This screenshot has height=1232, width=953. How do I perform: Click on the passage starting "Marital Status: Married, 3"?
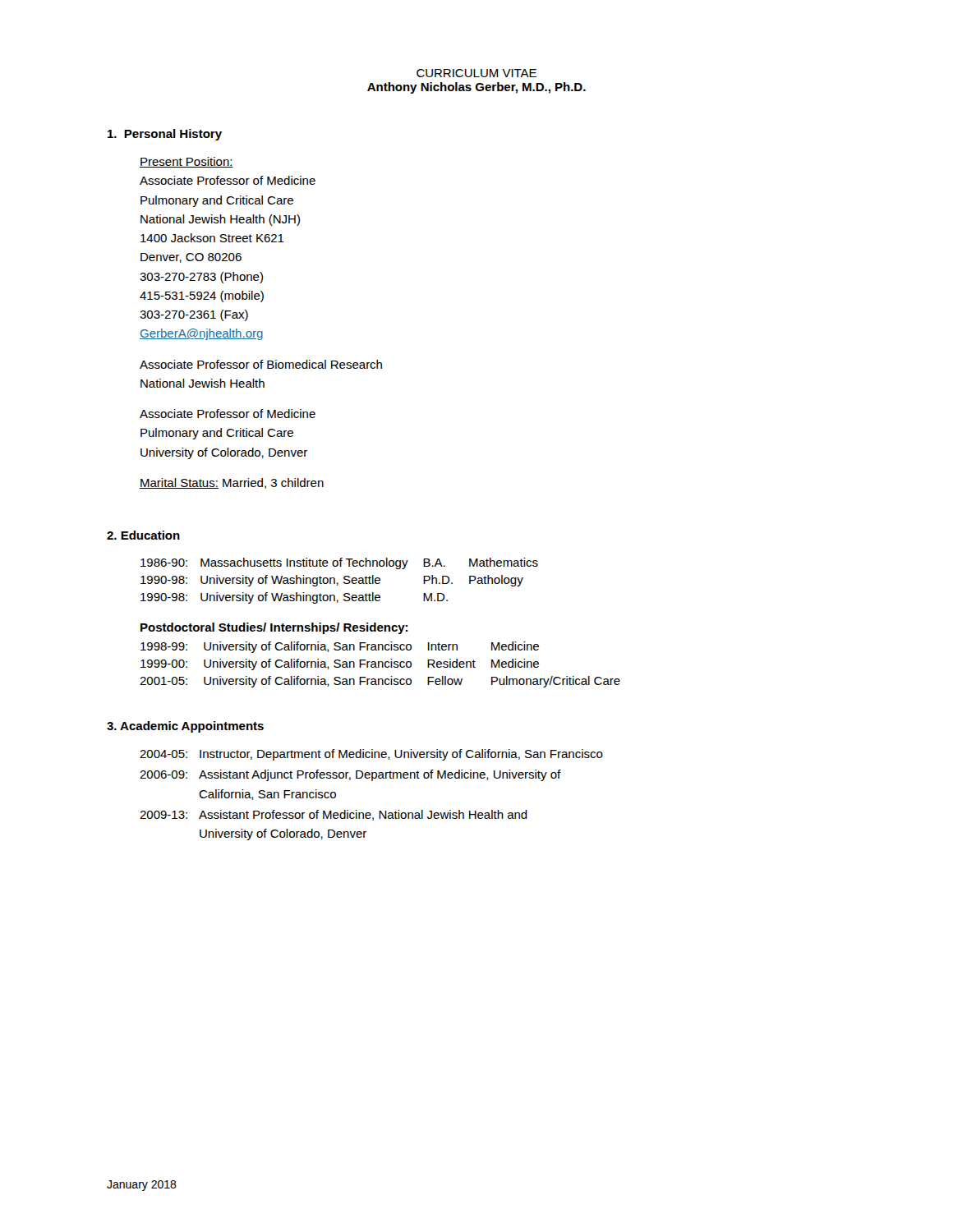(x=232, y=482)
